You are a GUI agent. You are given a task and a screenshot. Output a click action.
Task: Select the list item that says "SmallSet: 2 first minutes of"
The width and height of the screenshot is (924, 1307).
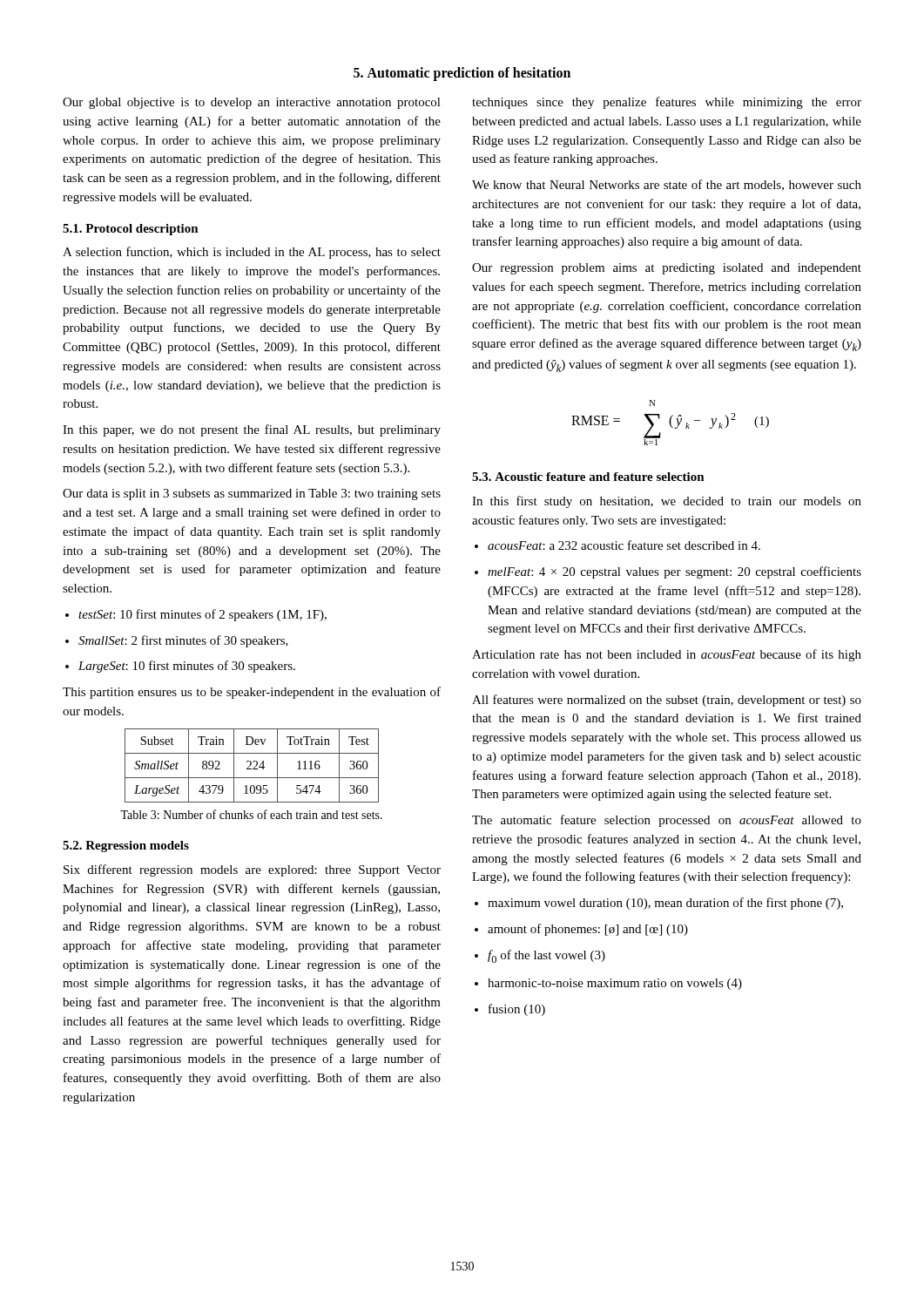coord(260,641)
